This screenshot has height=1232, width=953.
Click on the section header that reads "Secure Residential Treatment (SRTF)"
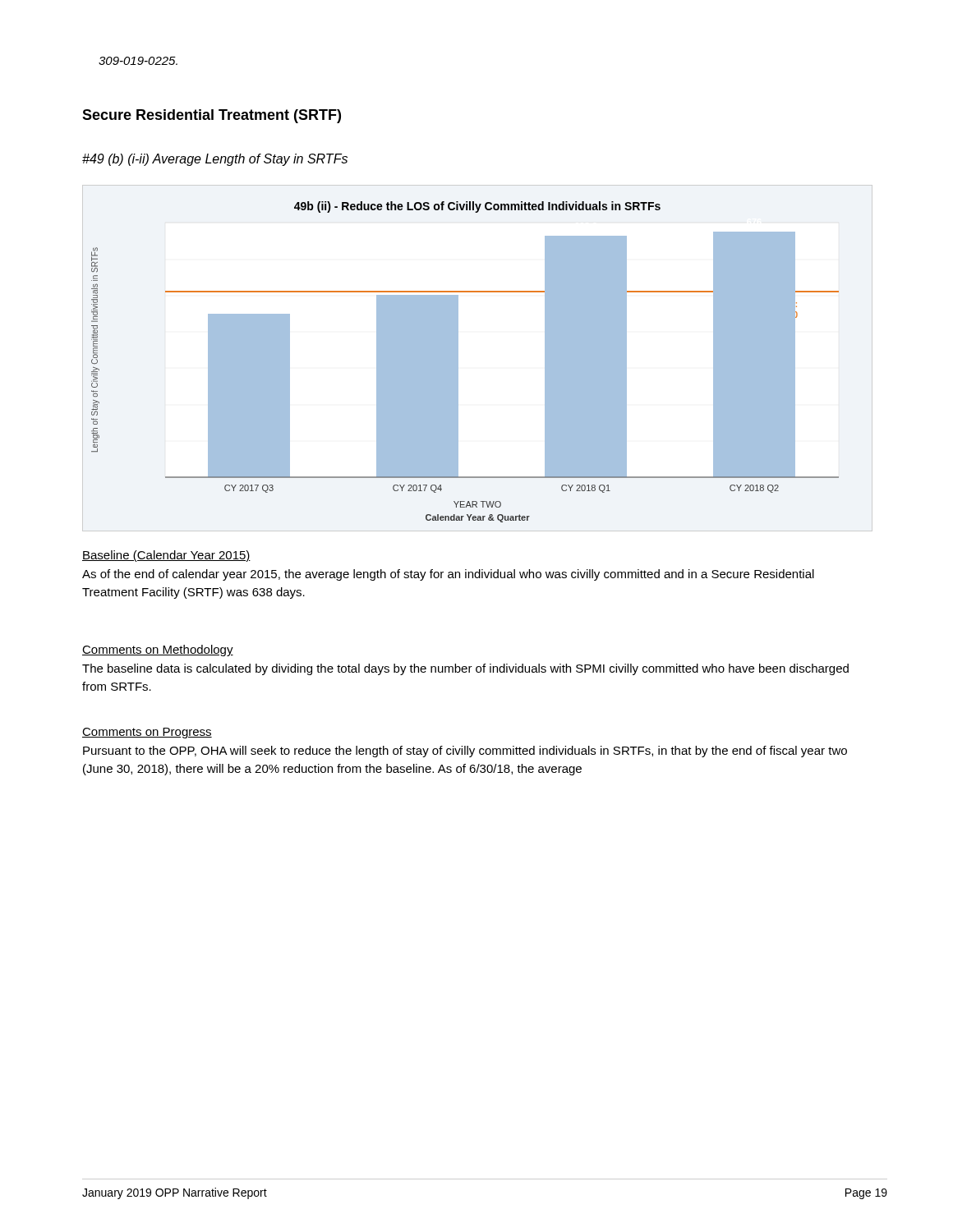[212, 115]
